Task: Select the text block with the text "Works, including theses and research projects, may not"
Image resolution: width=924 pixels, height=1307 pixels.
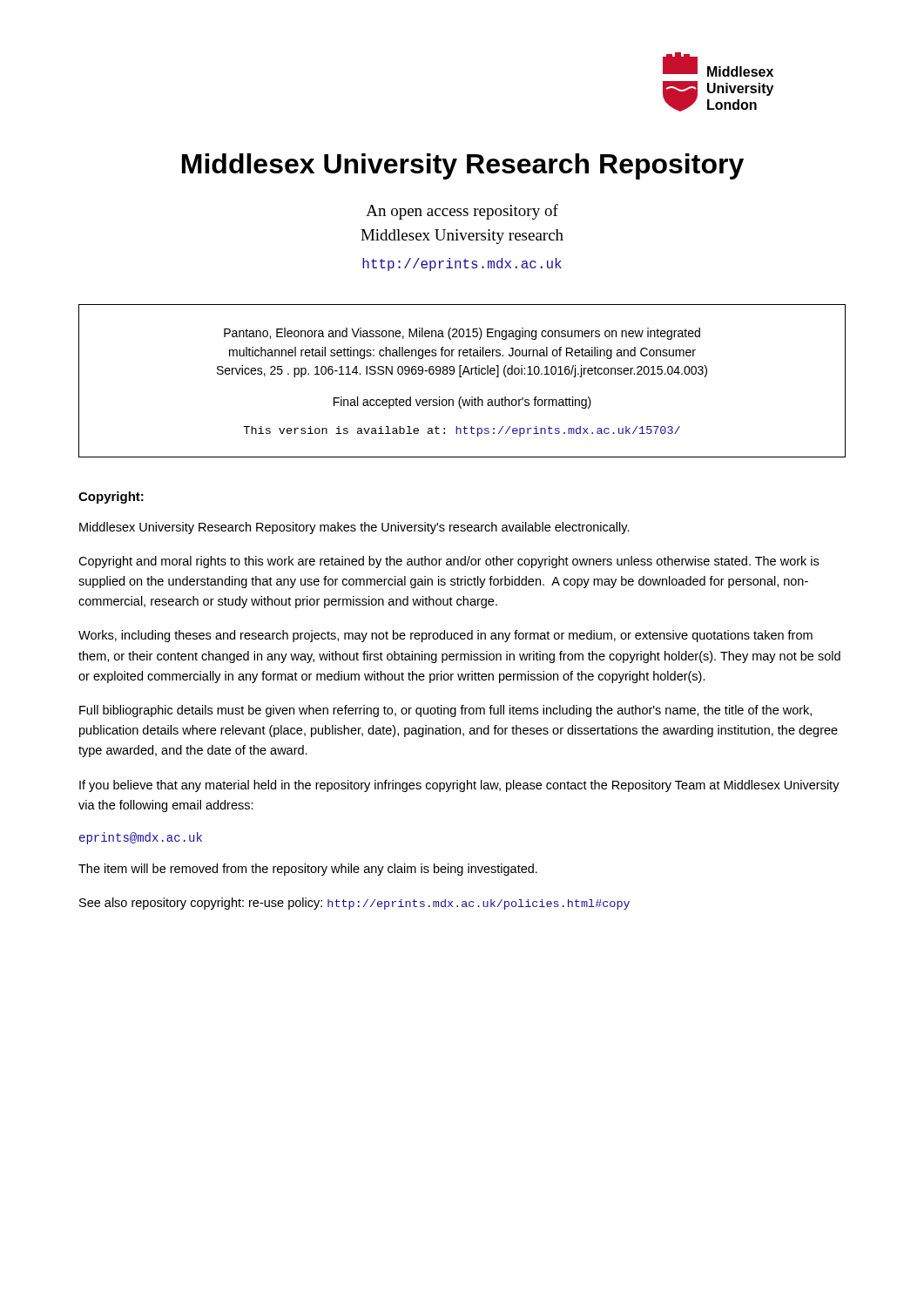Action: (460, 656)
